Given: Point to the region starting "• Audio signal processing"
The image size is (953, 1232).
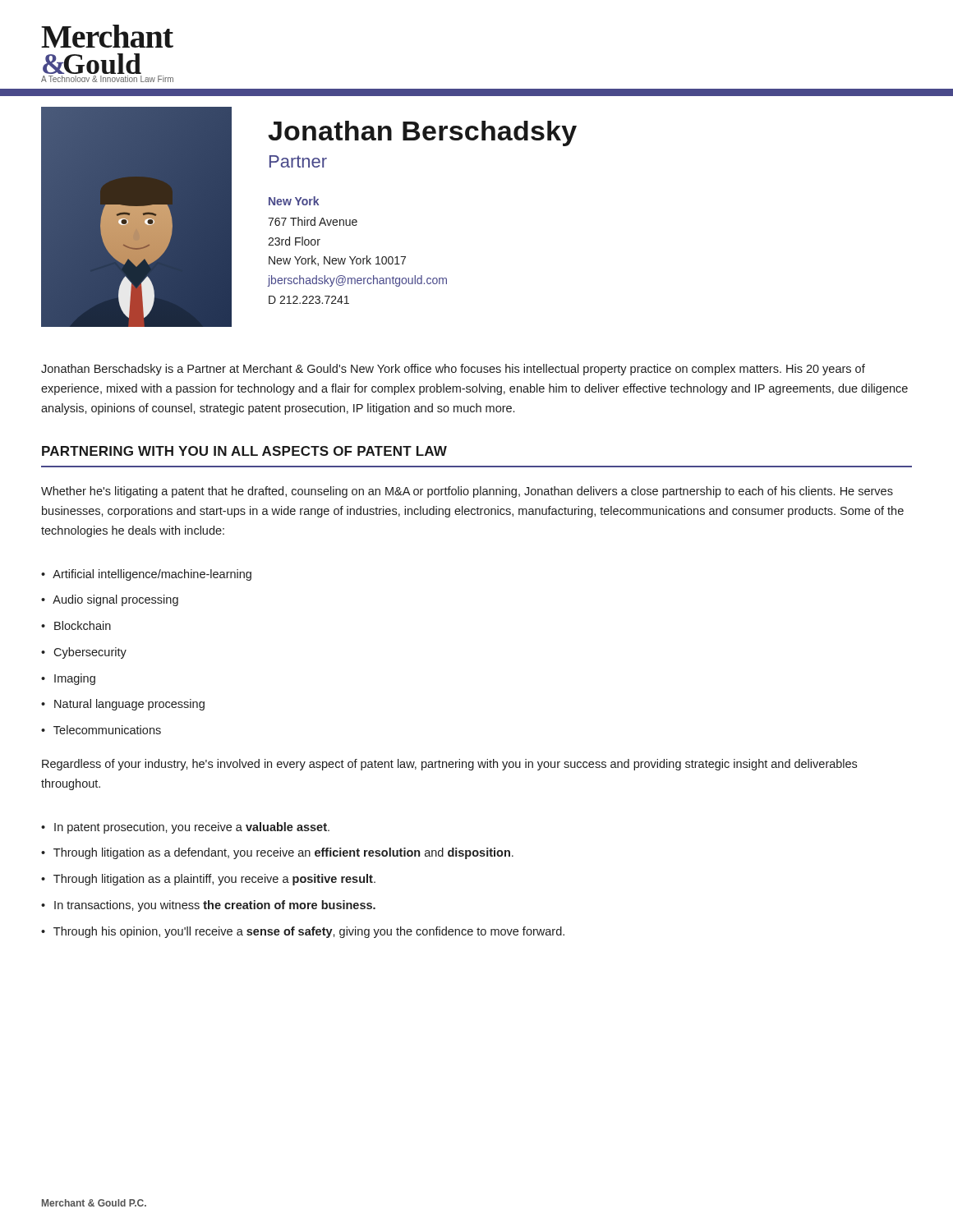Looking at the screenshot, I should (x=110, y=600).
